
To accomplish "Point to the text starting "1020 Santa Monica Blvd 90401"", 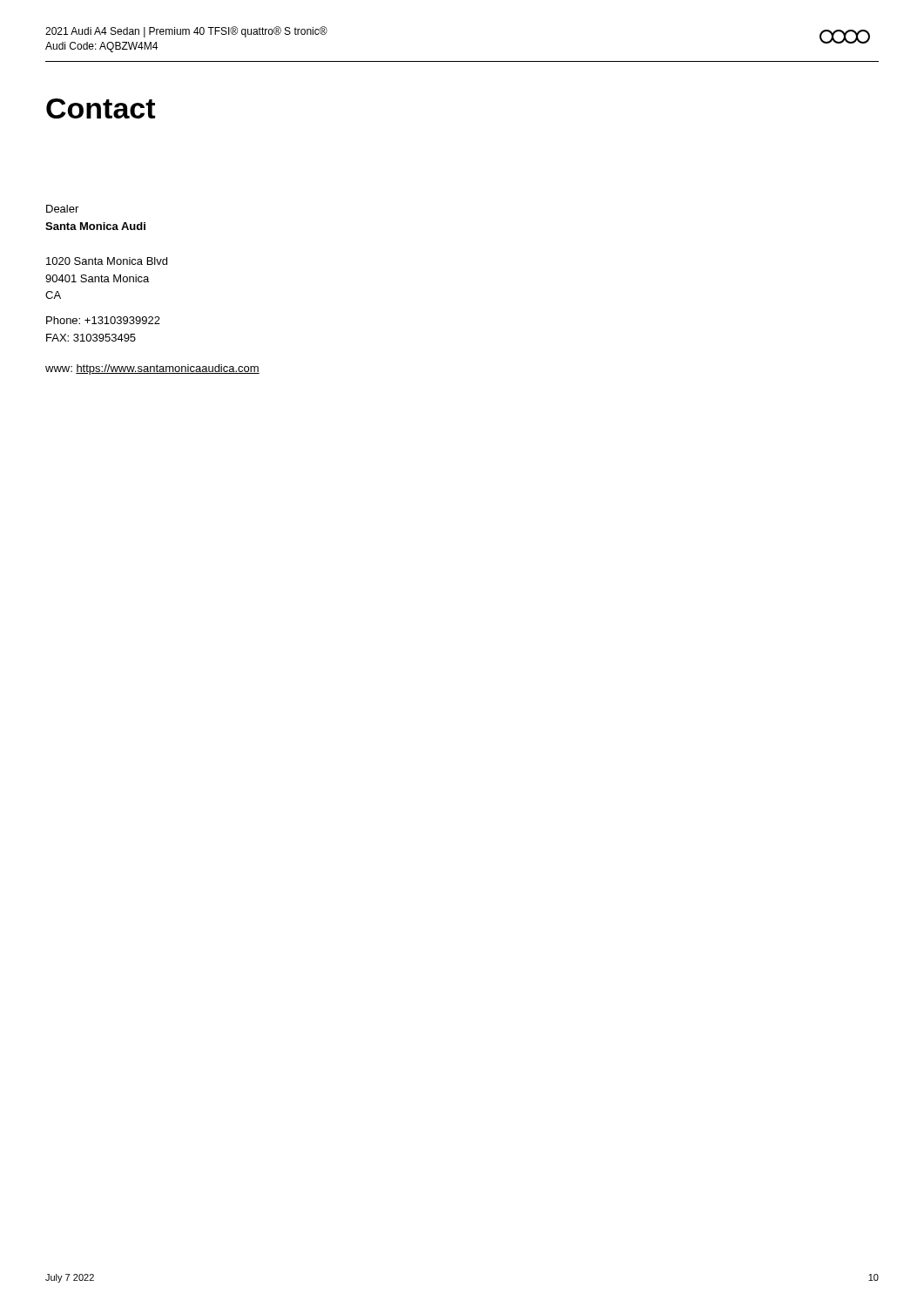I will pyautogui.click(x=107, y=278).
